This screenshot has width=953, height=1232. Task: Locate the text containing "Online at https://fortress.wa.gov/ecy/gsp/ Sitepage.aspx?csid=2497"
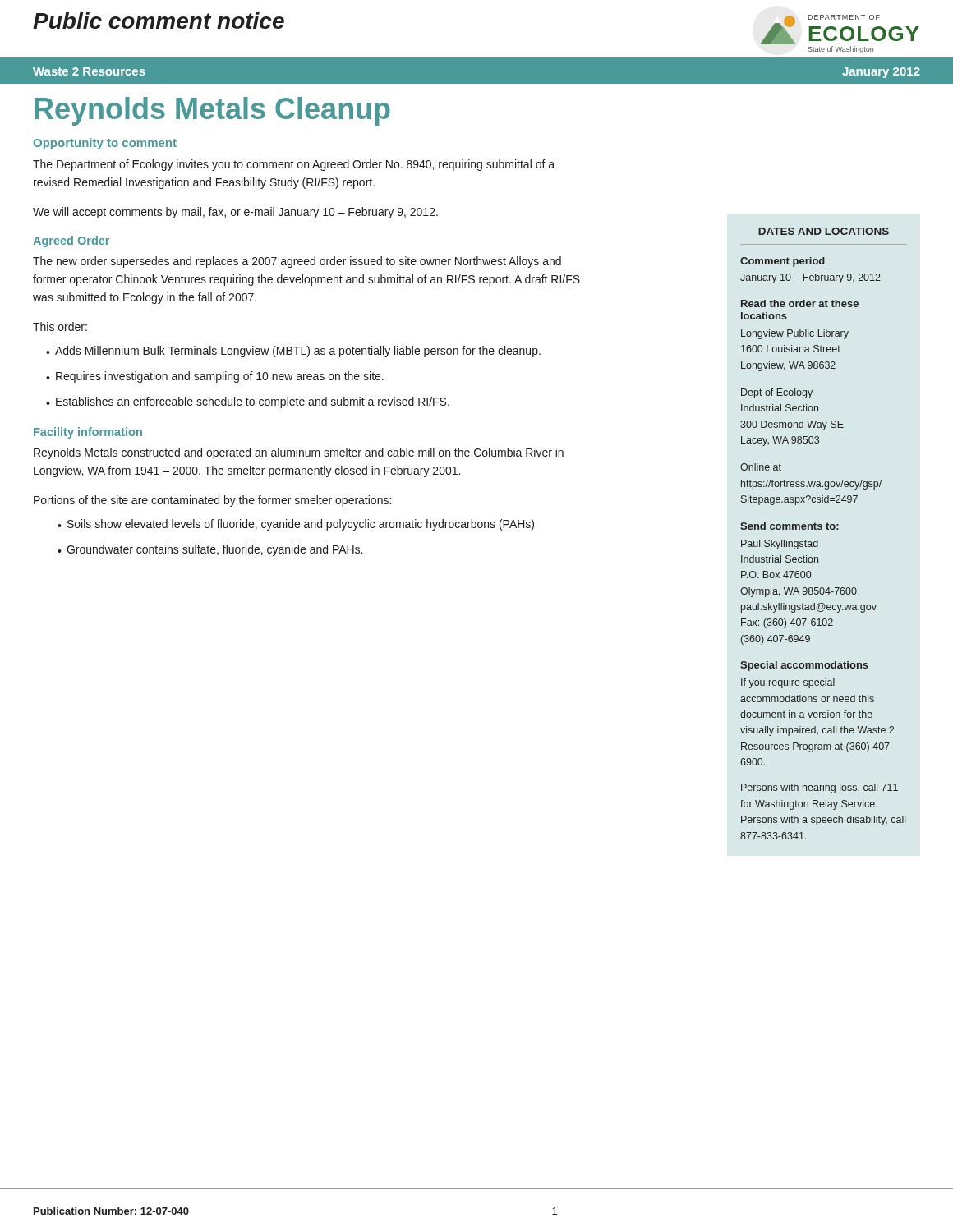811,484
